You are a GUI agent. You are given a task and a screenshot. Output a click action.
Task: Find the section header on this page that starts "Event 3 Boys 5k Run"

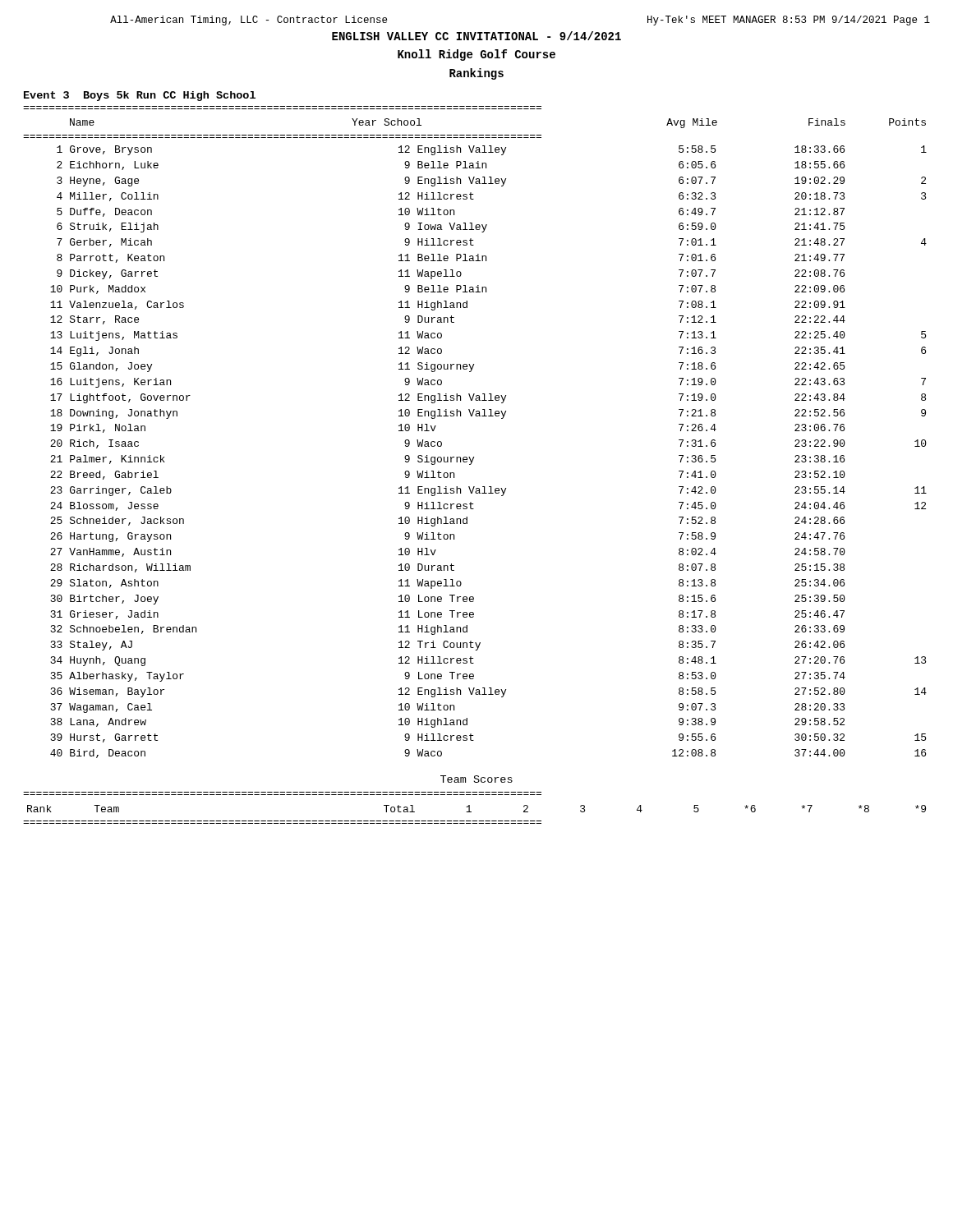(x=139, y=96)
